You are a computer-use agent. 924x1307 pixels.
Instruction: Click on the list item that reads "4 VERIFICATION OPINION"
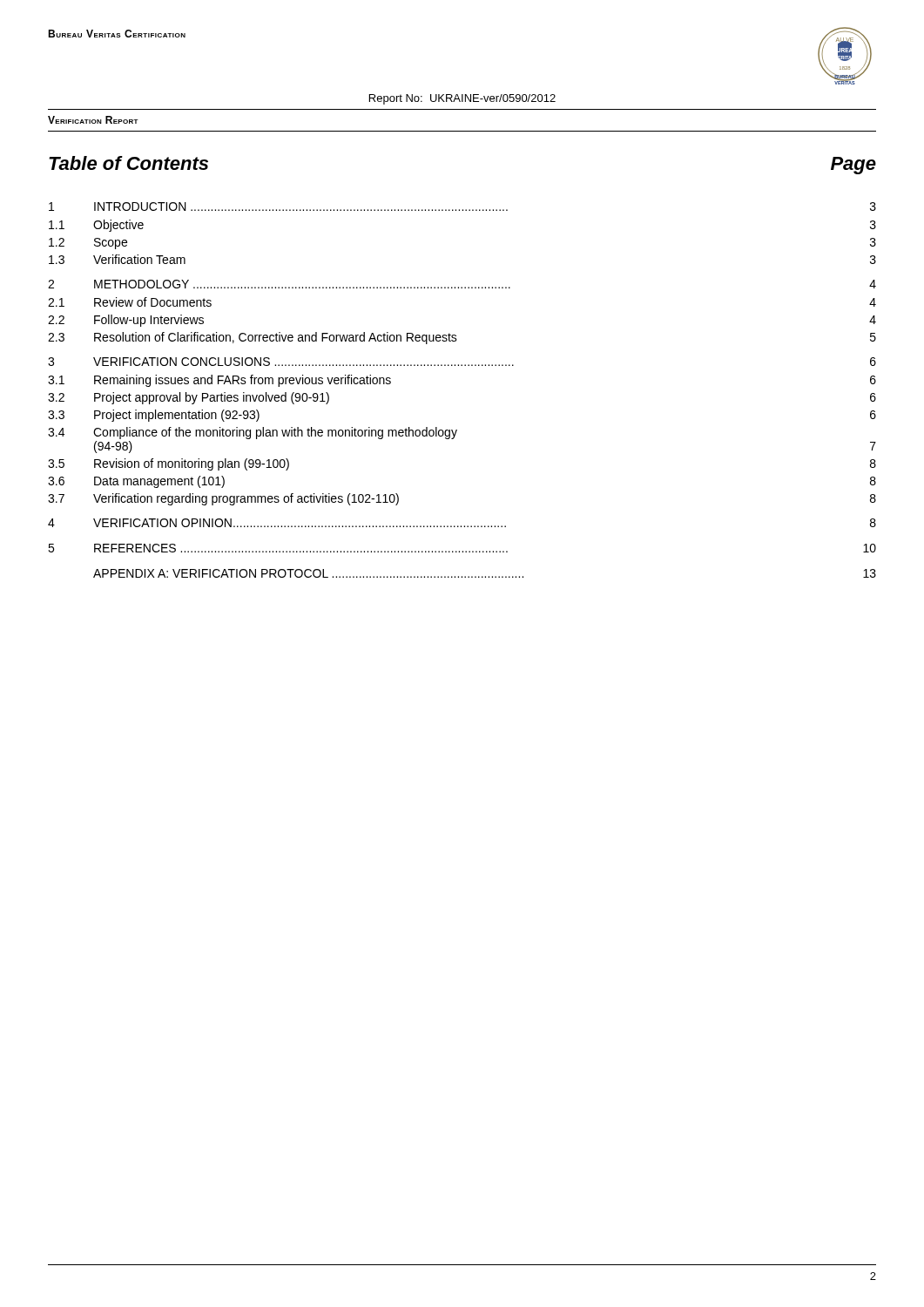[x=462, y=520]
